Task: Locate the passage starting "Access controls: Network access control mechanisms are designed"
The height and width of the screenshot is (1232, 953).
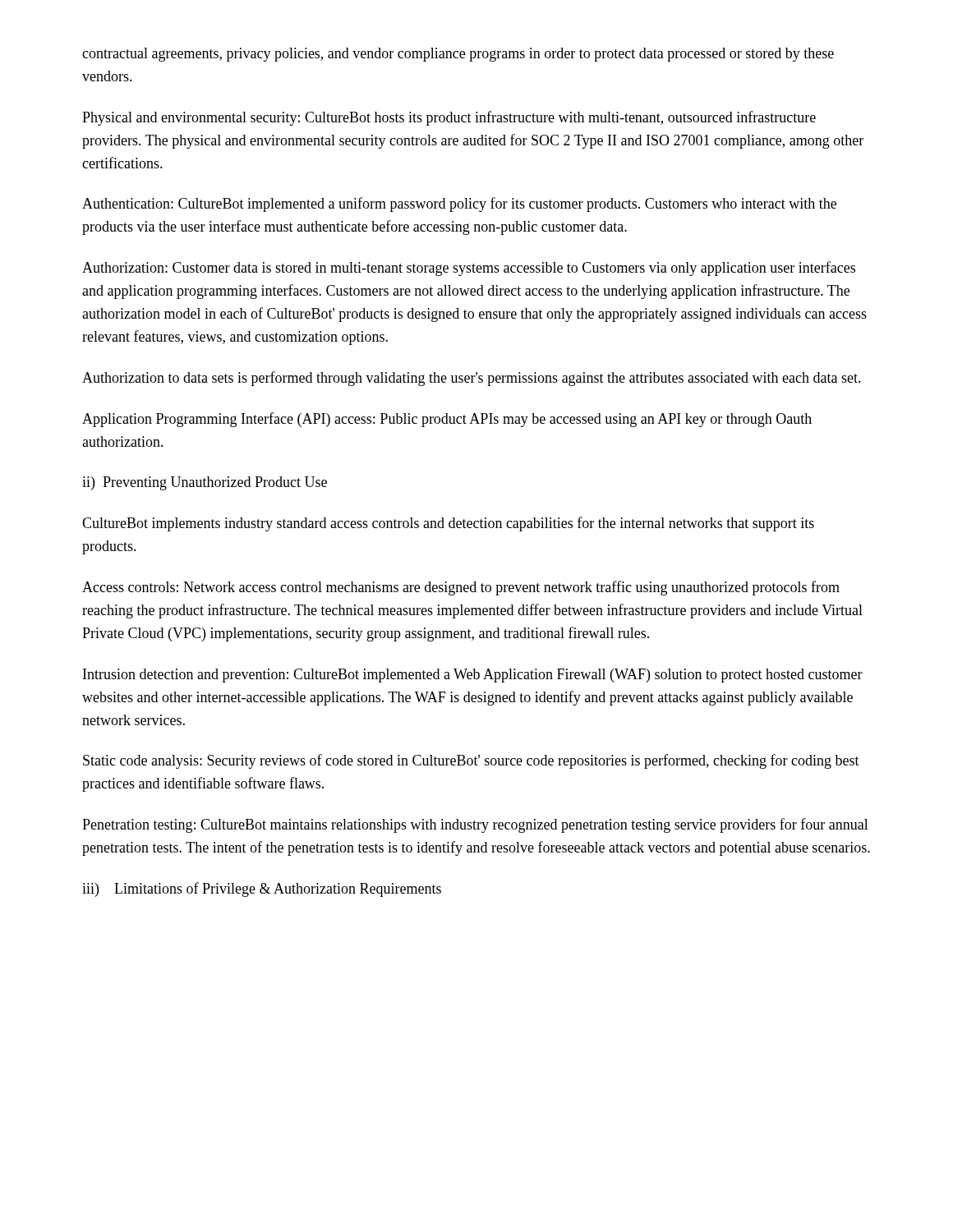Action: coord(472,610)
